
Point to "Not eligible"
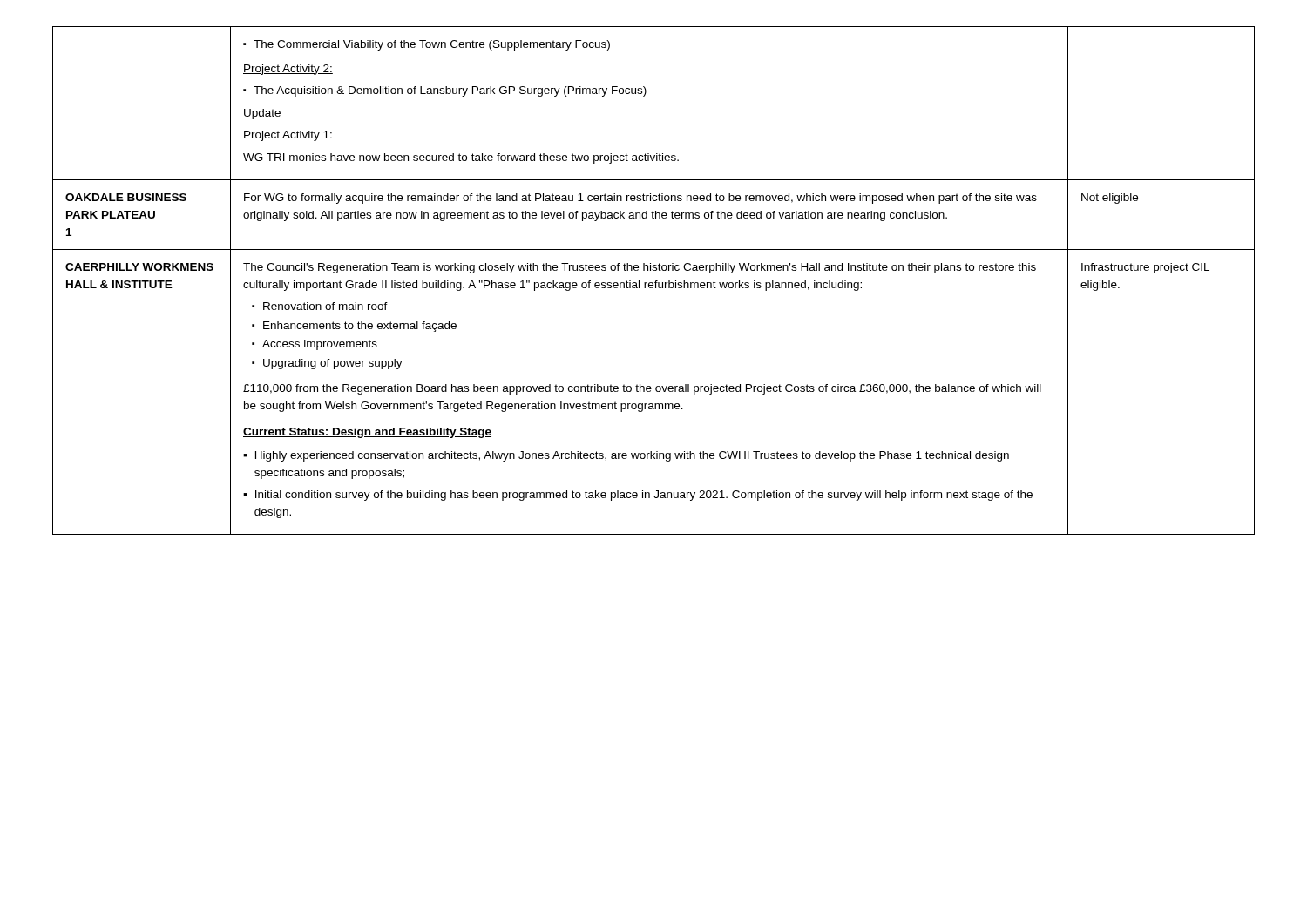tap(1110, 198)
